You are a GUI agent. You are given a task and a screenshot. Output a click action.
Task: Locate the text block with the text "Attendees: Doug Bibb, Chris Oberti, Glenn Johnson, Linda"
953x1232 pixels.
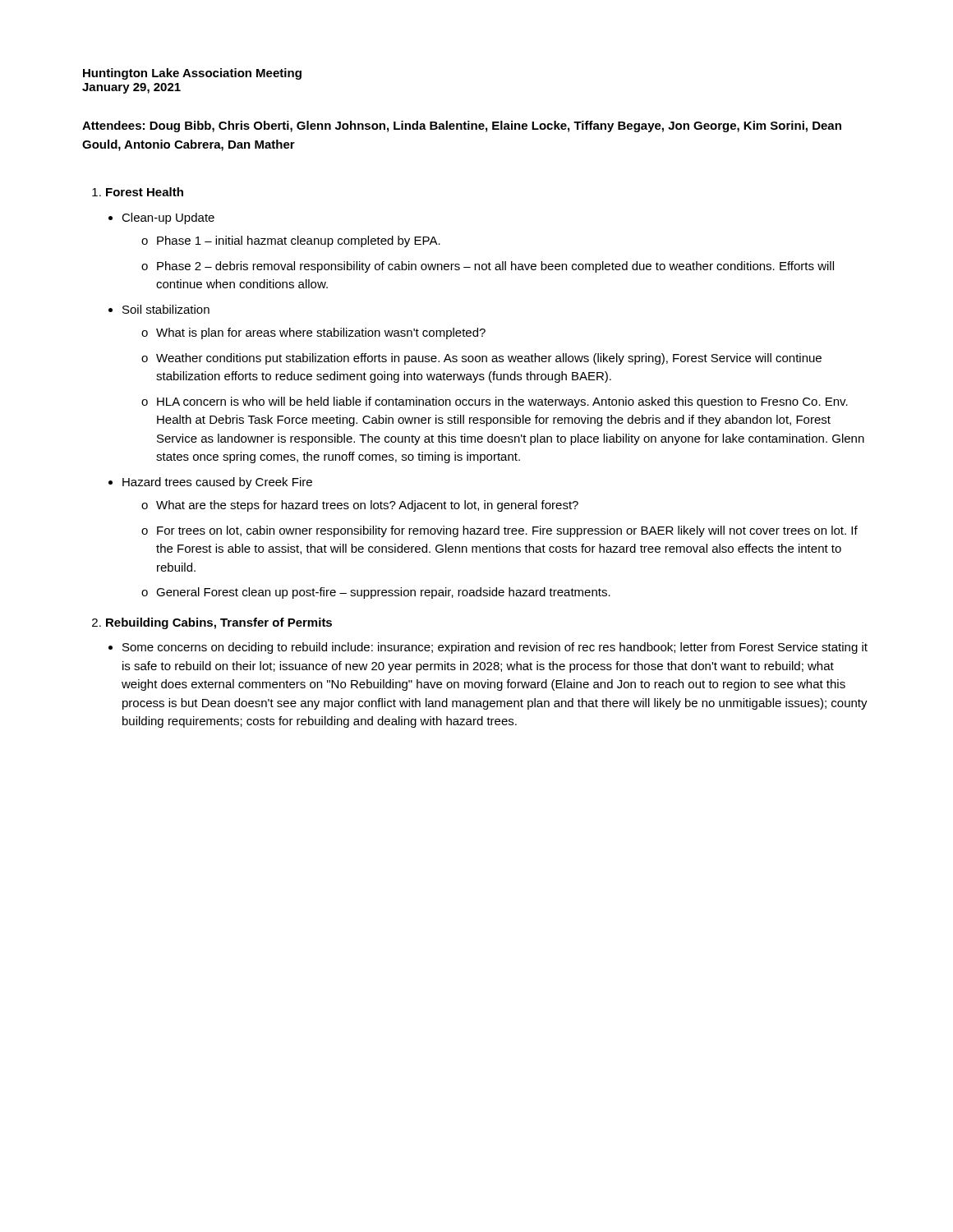point(462,134)
